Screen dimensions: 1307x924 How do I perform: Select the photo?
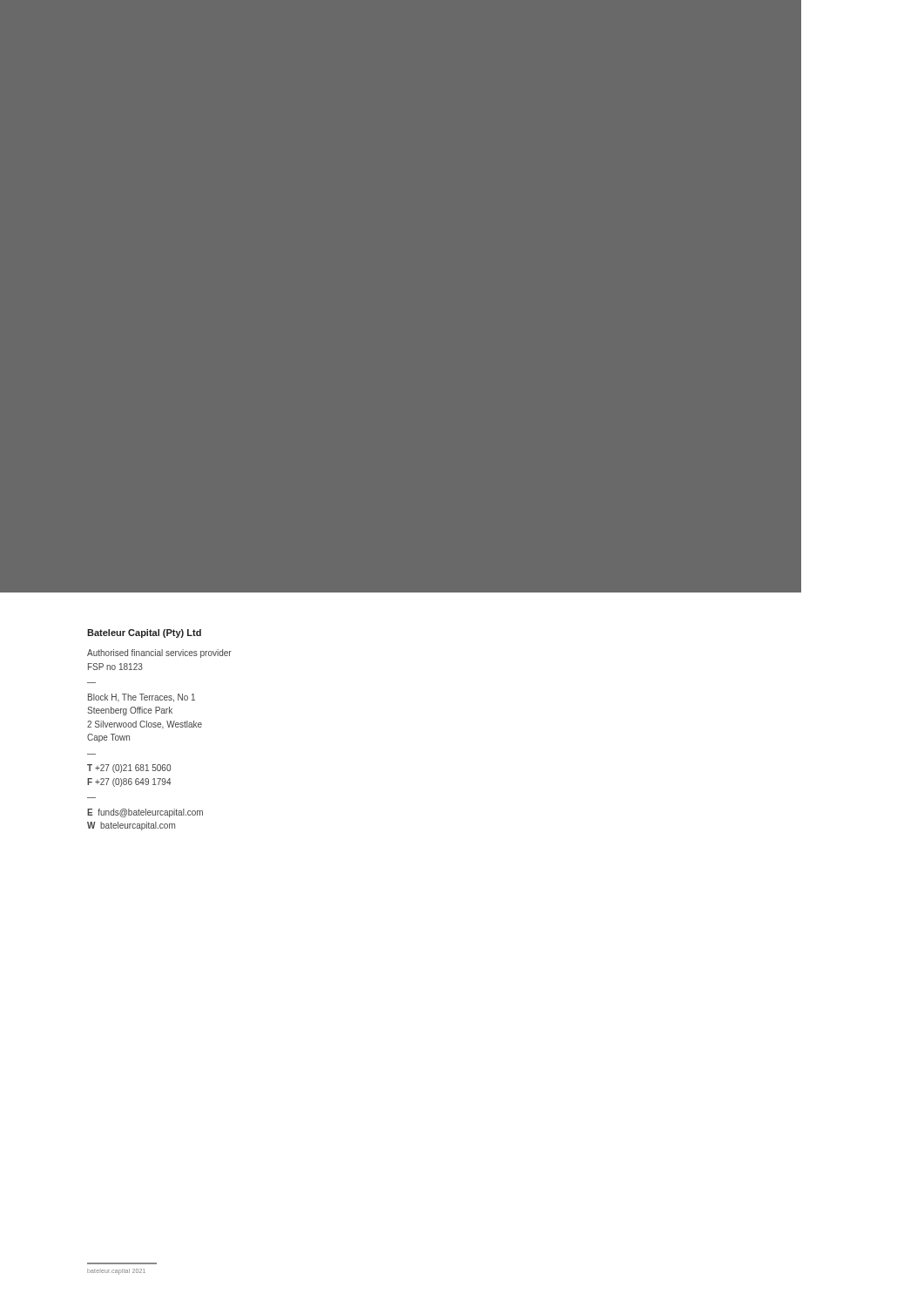(401, 296)
